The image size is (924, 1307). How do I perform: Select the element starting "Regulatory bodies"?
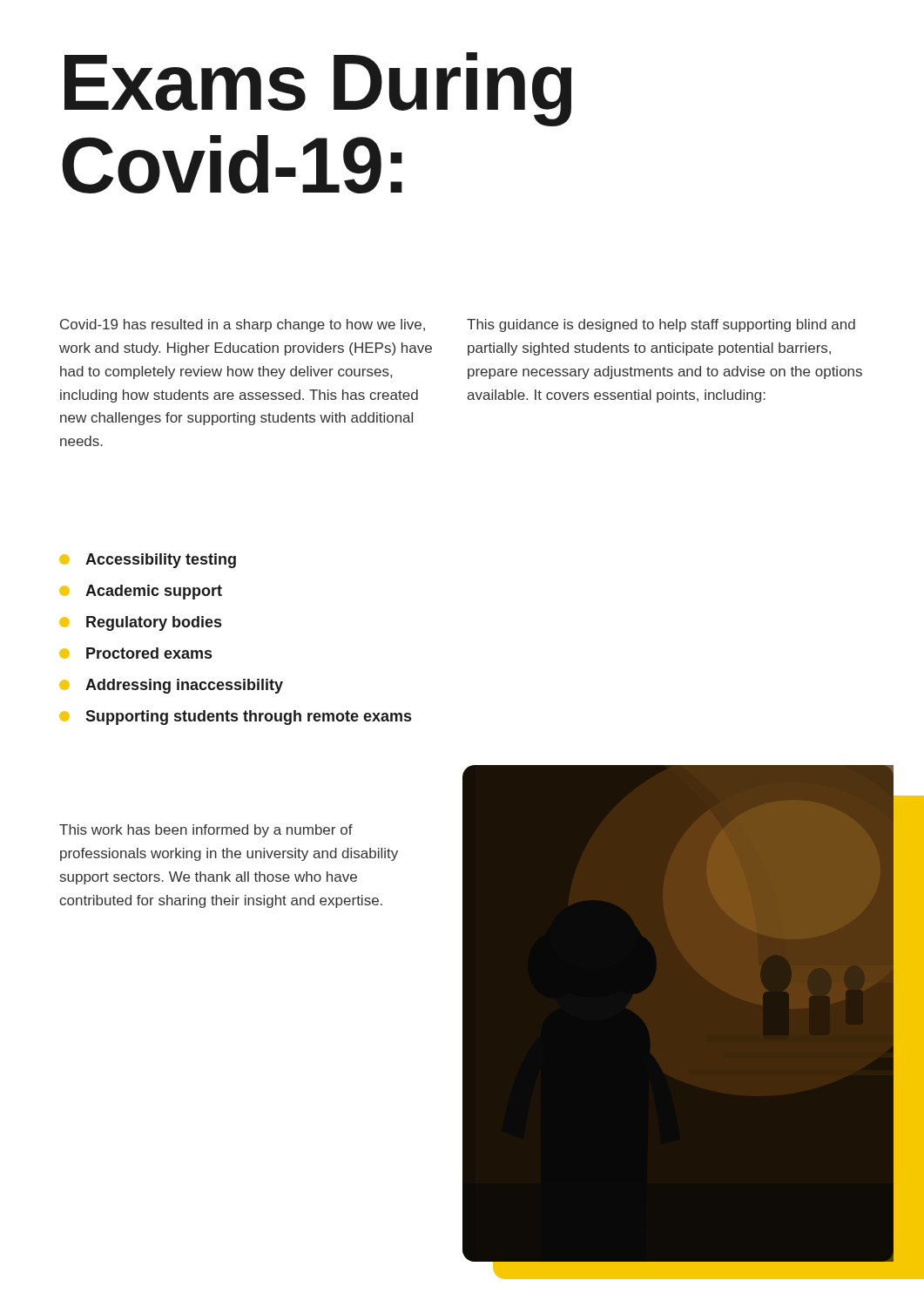[141, 623]
